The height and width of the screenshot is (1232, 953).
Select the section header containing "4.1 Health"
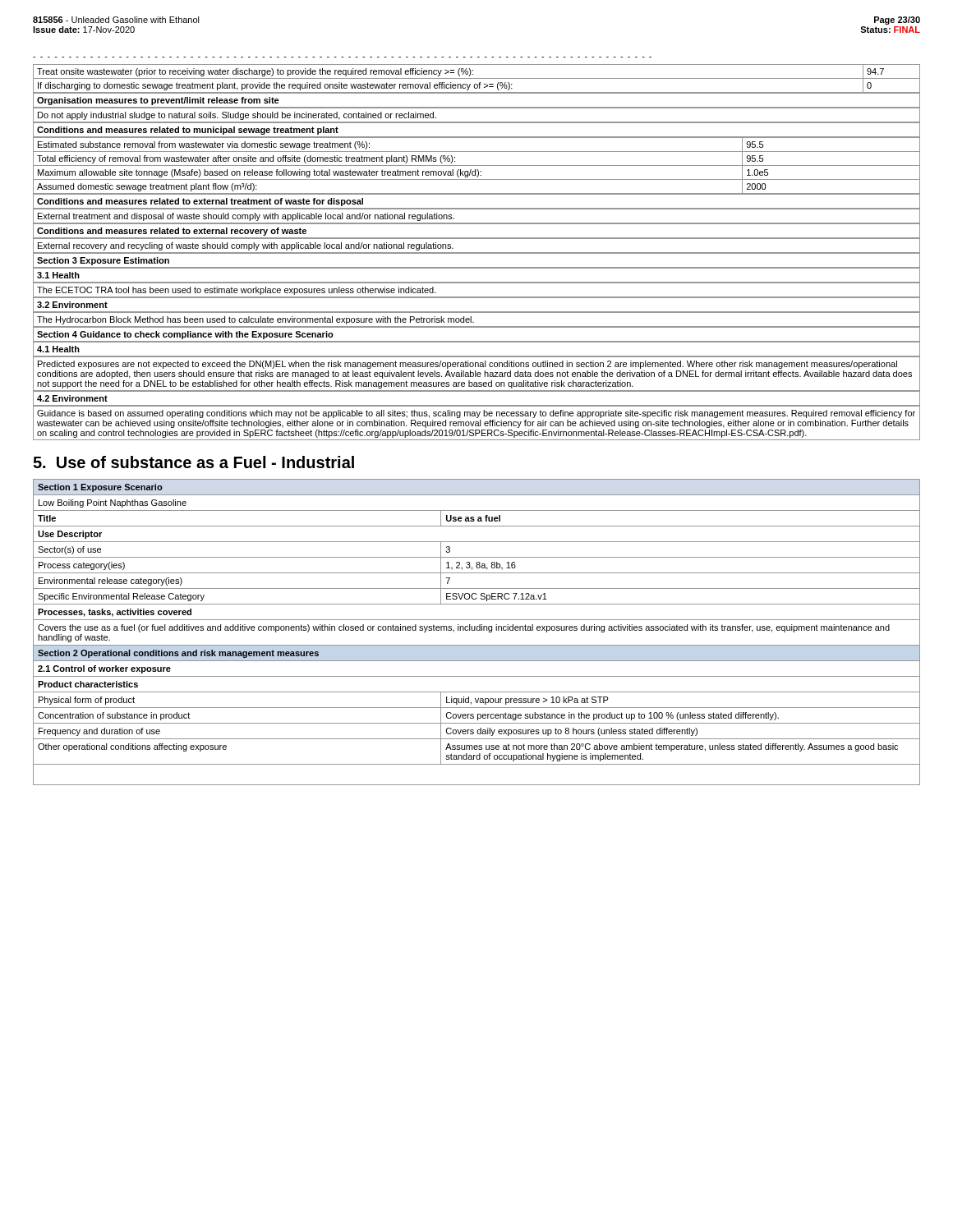(x=476, y=349)
